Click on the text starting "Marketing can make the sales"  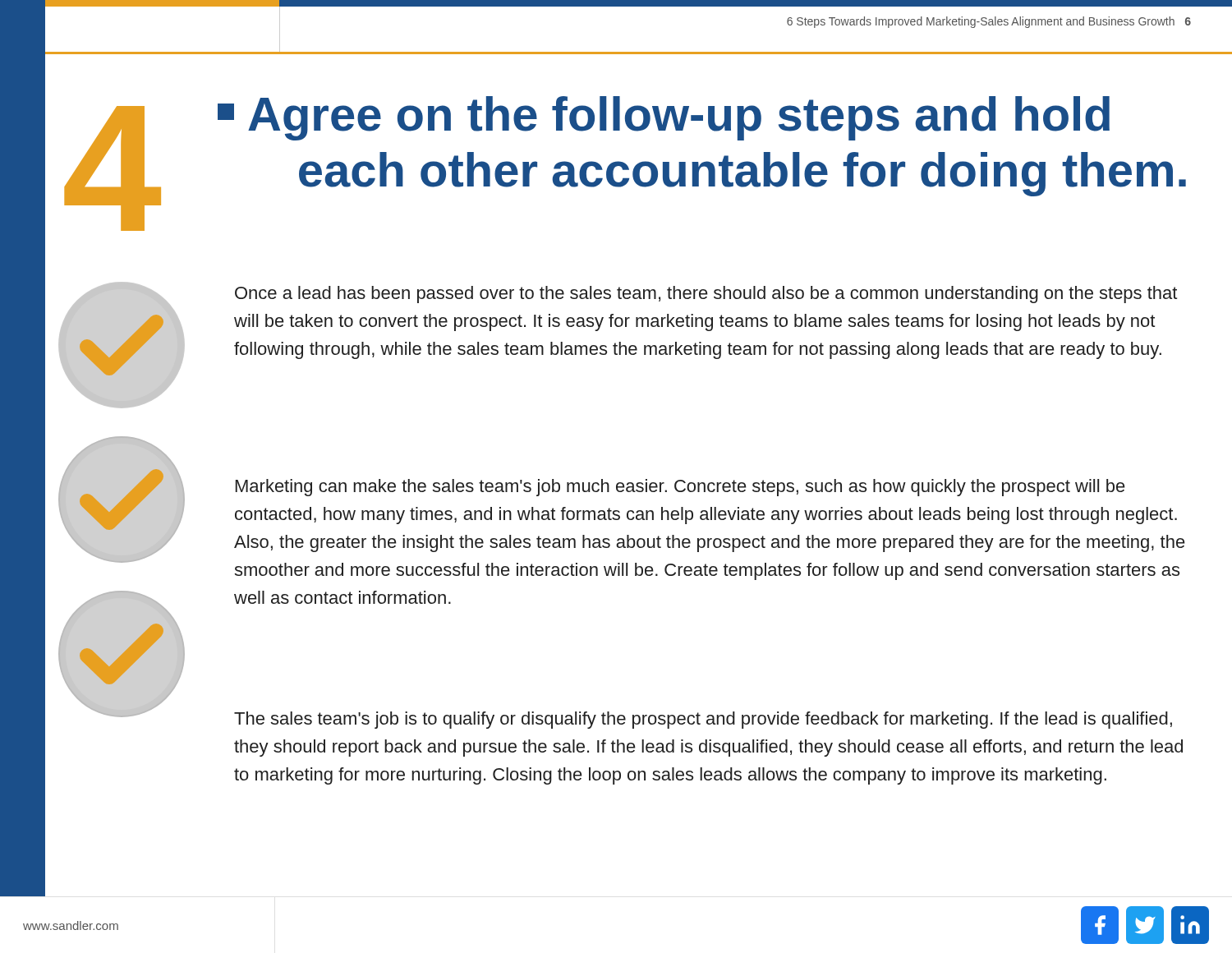click(x=710, y=542)
